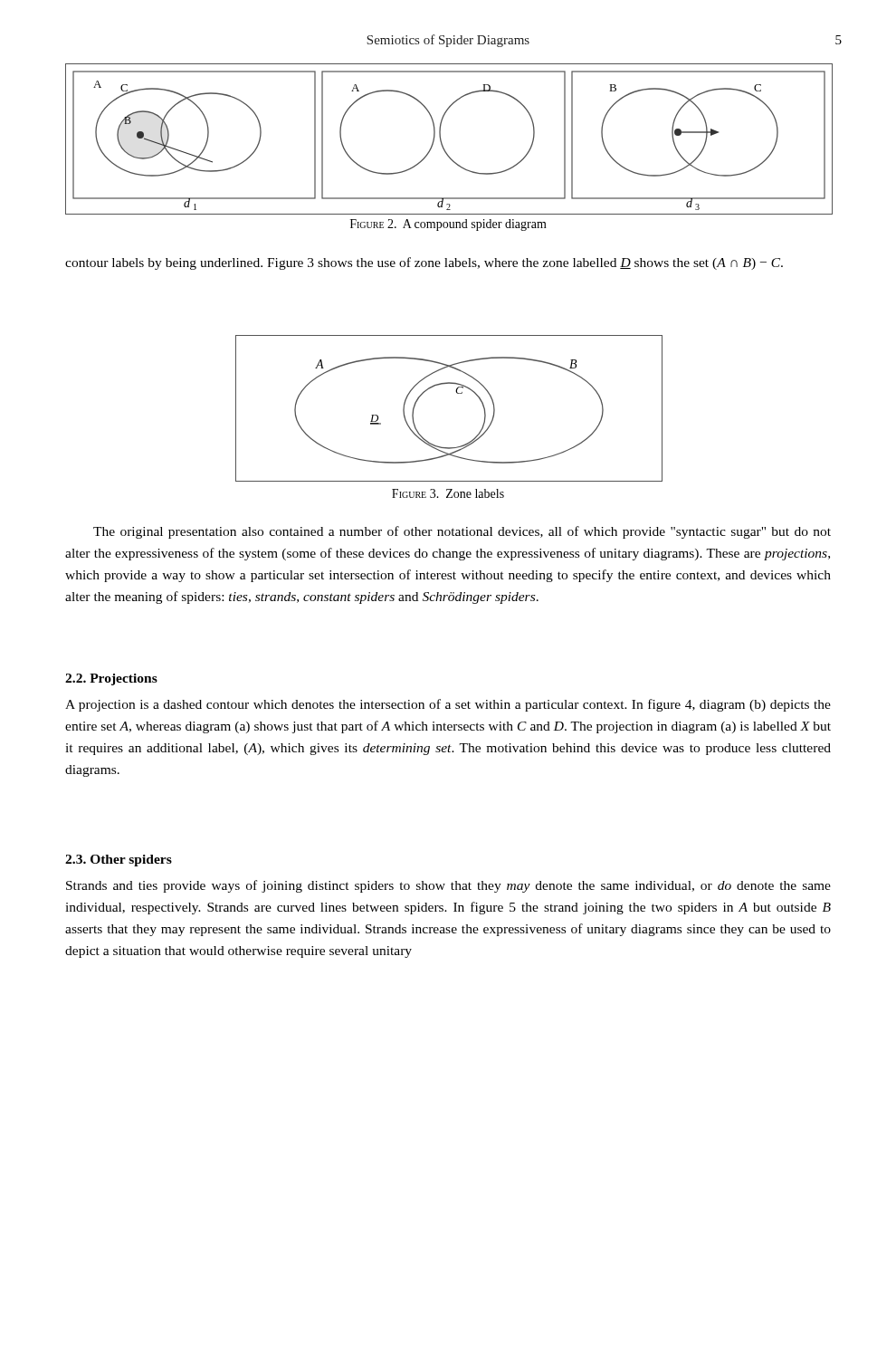Click on the caption with the text "Figure 2. A compound spider diagram"
The width and height of the screenshot is (896, 1358).
[448, 224]
